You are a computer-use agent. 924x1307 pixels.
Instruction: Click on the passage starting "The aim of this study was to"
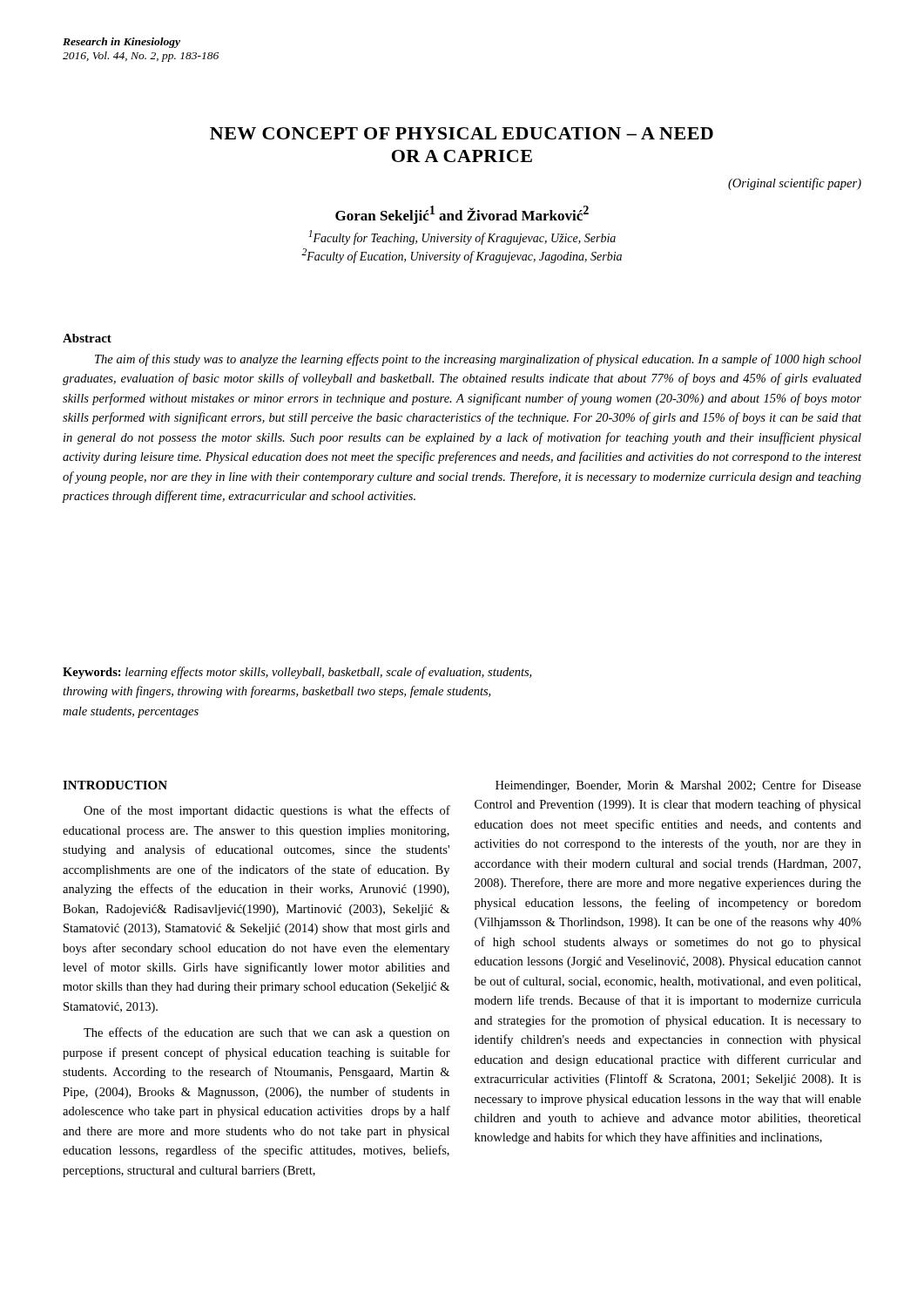click(x=462, y=428)
